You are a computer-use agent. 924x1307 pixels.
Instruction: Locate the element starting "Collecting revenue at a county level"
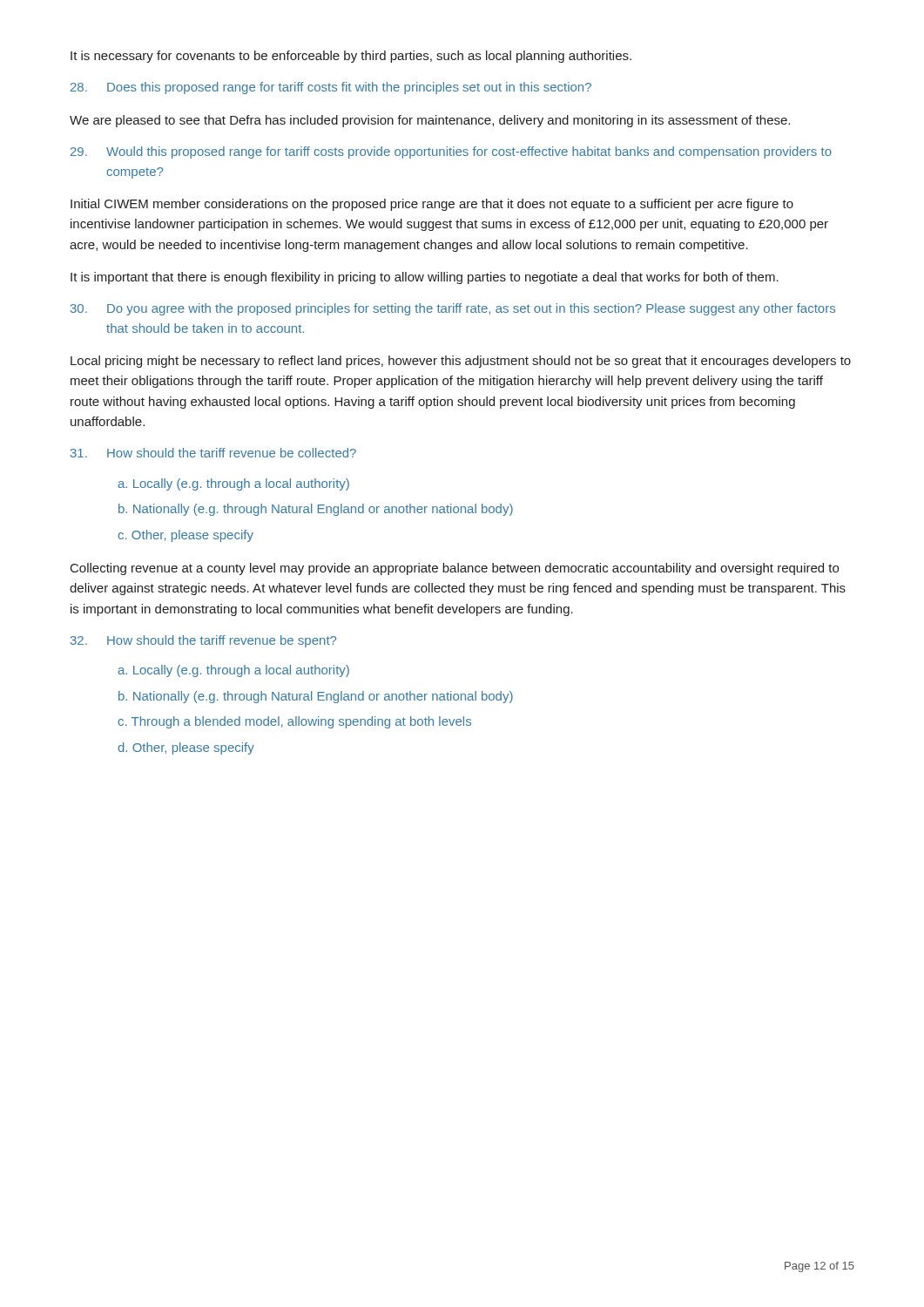pos(458,588)
